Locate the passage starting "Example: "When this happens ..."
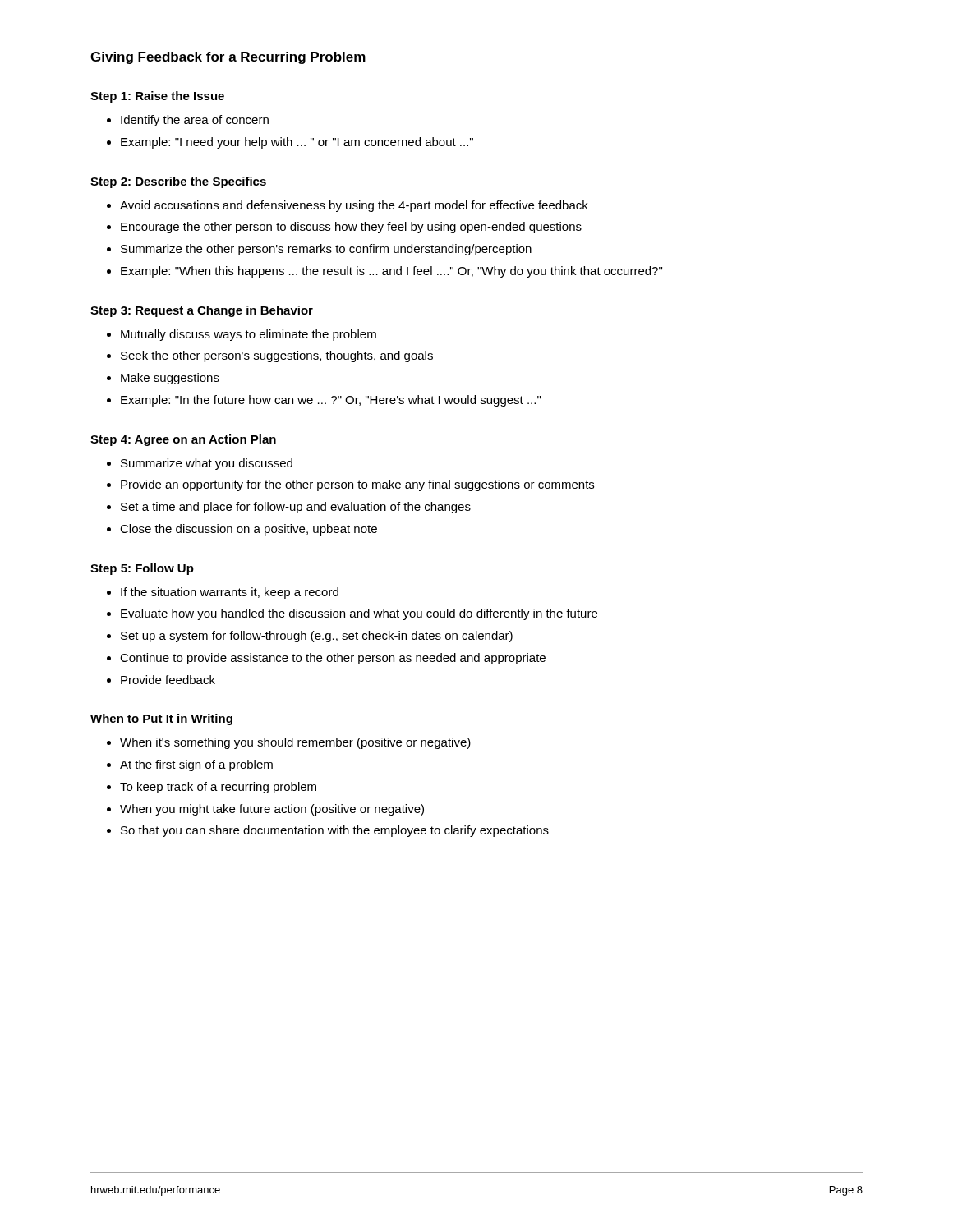The image size is (953, 1232). point(391,270)
